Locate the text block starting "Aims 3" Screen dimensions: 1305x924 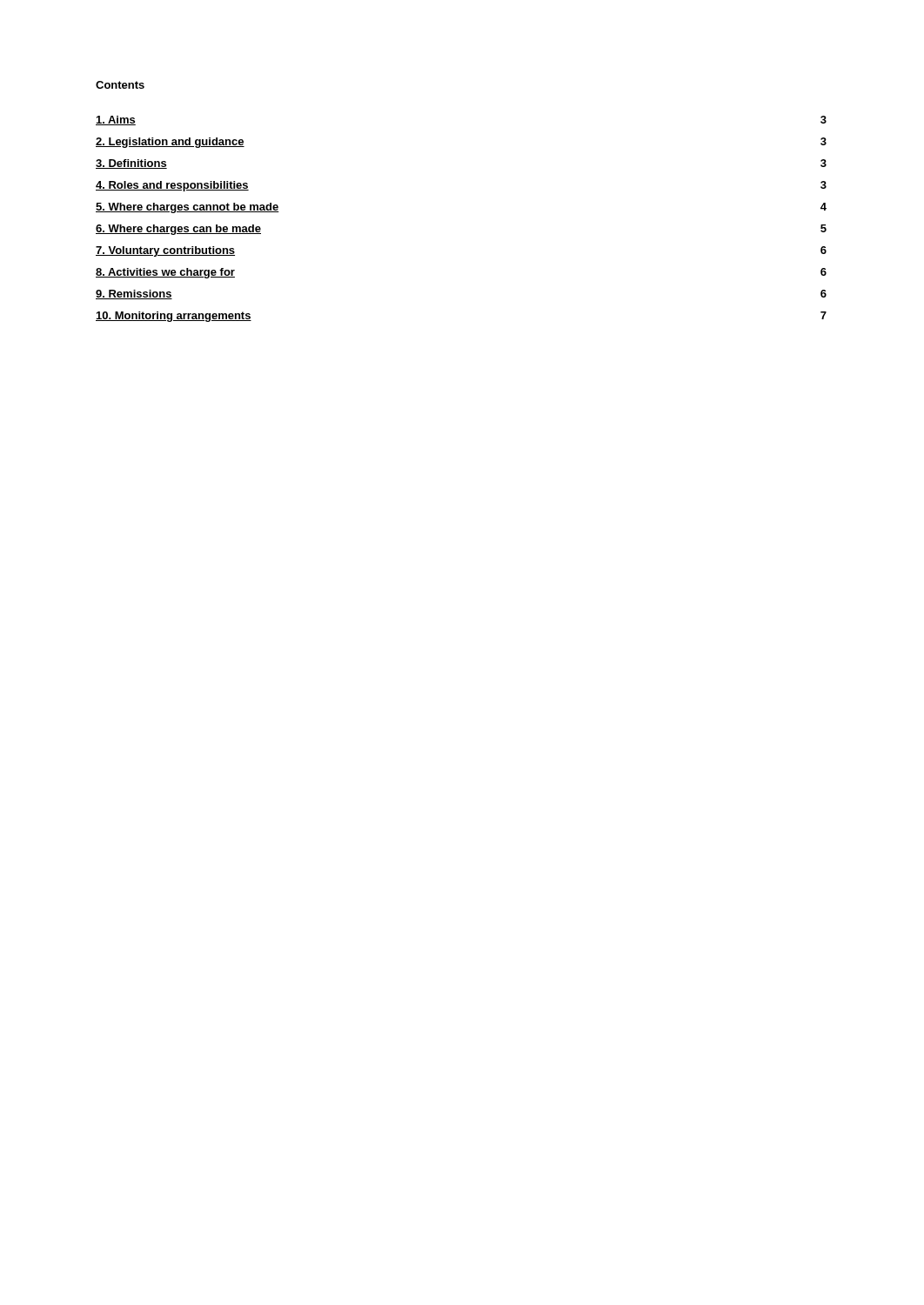point(114,120)
